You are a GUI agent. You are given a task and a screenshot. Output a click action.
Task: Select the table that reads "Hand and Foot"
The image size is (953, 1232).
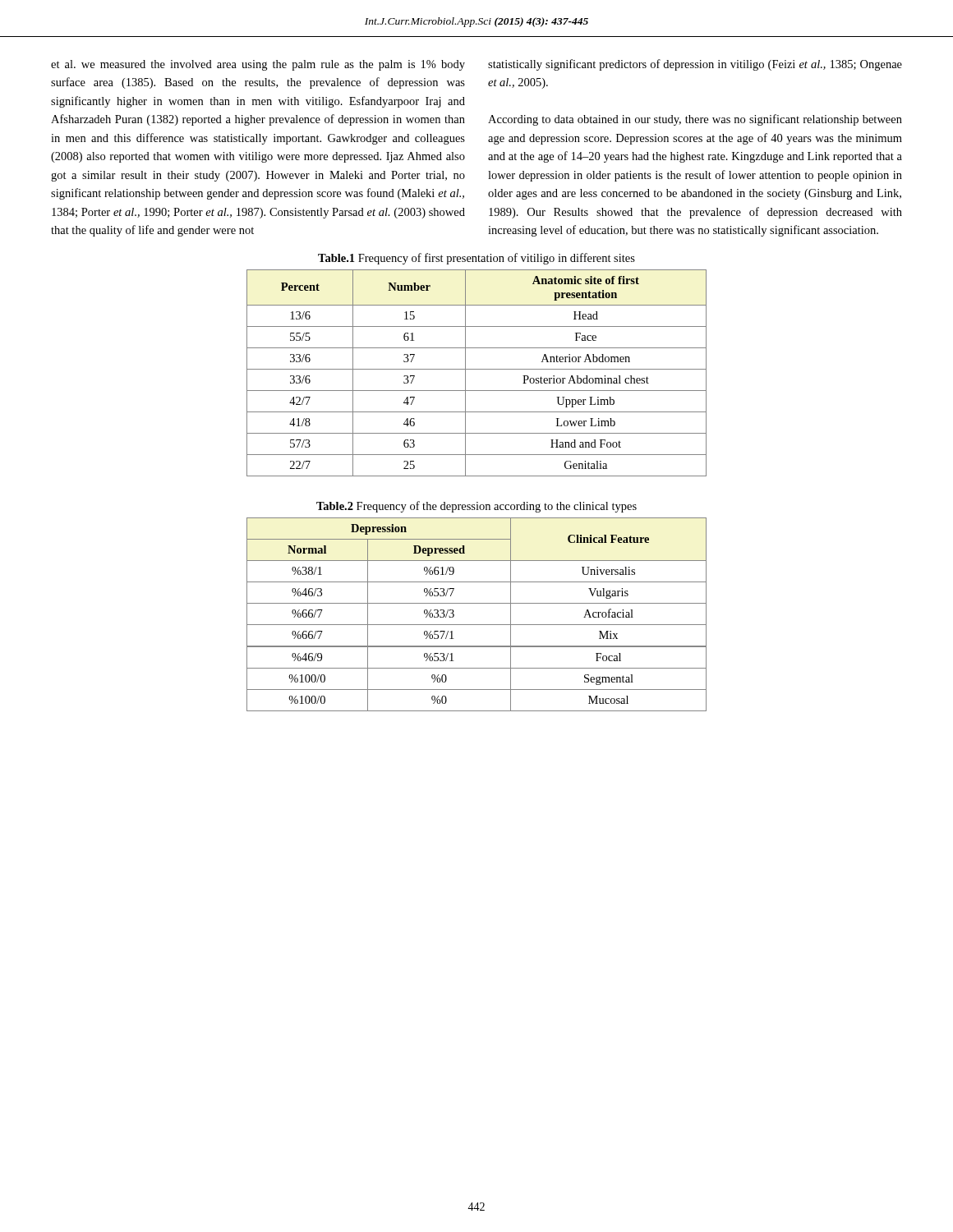pyautogui.click(x=476, y=373)
